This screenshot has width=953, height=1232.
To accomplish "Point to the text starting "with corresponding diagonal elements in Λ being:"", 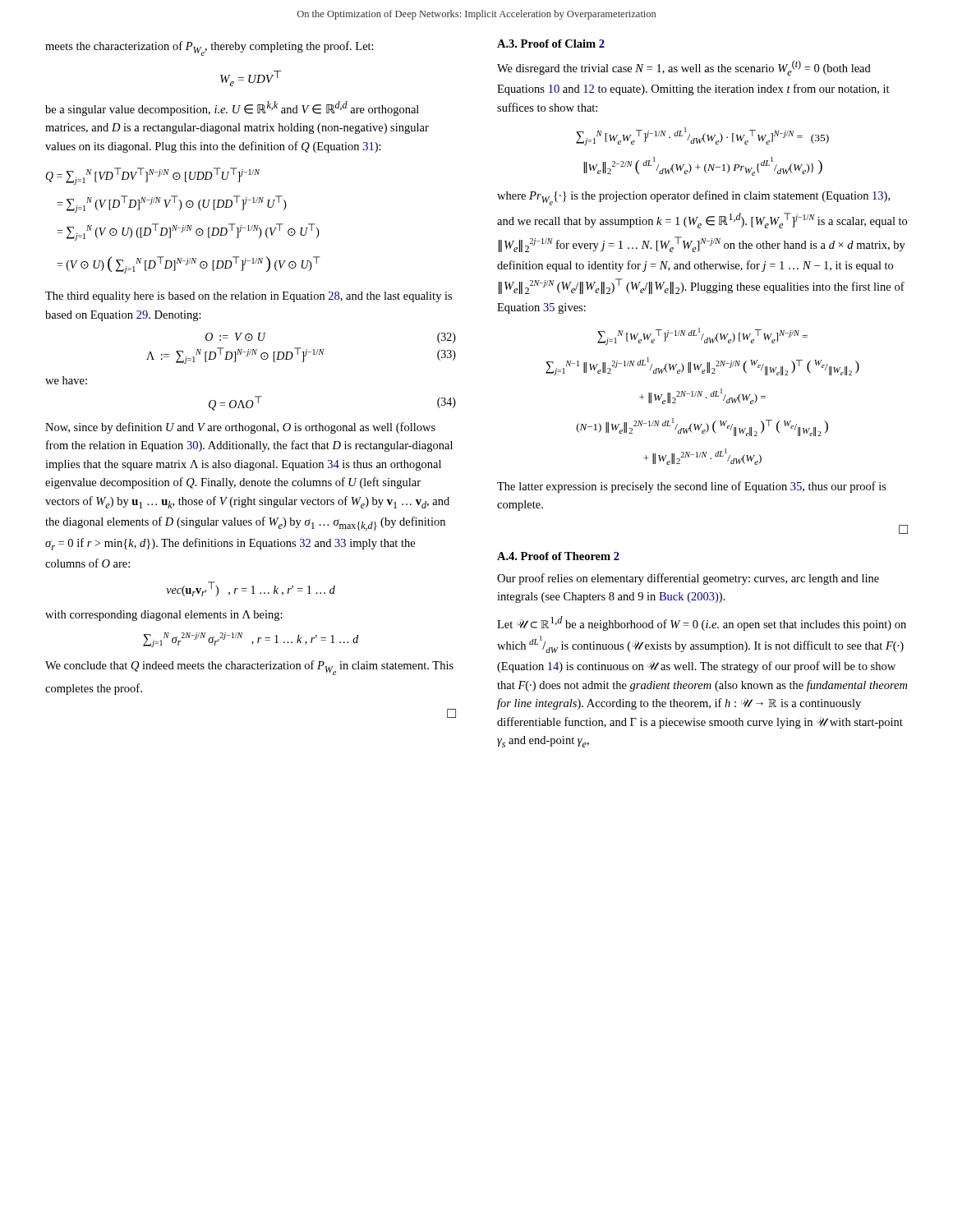I will 164,615.
